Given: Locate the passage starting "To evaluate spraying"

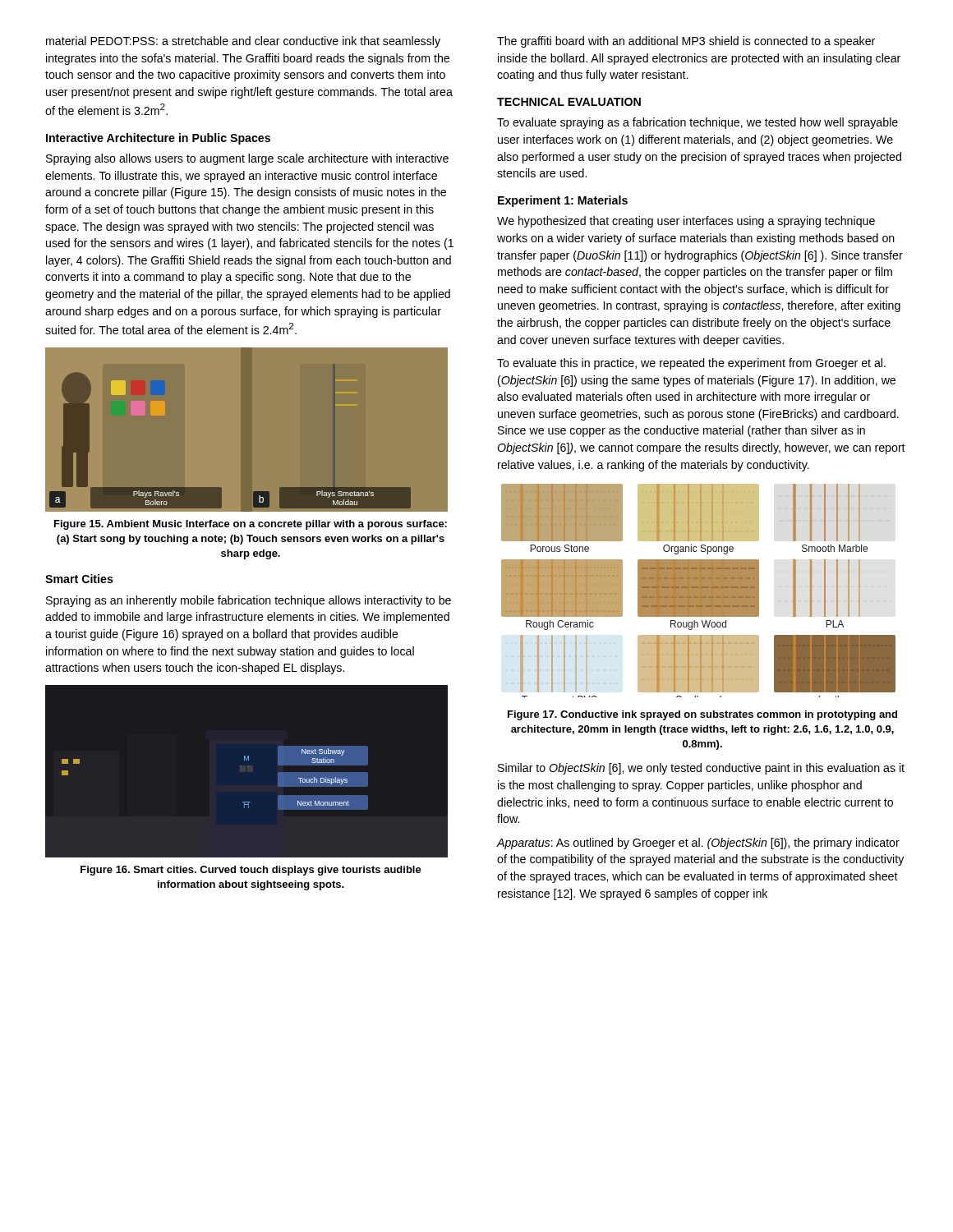Looking at the screenshot, I should point(702,148).
